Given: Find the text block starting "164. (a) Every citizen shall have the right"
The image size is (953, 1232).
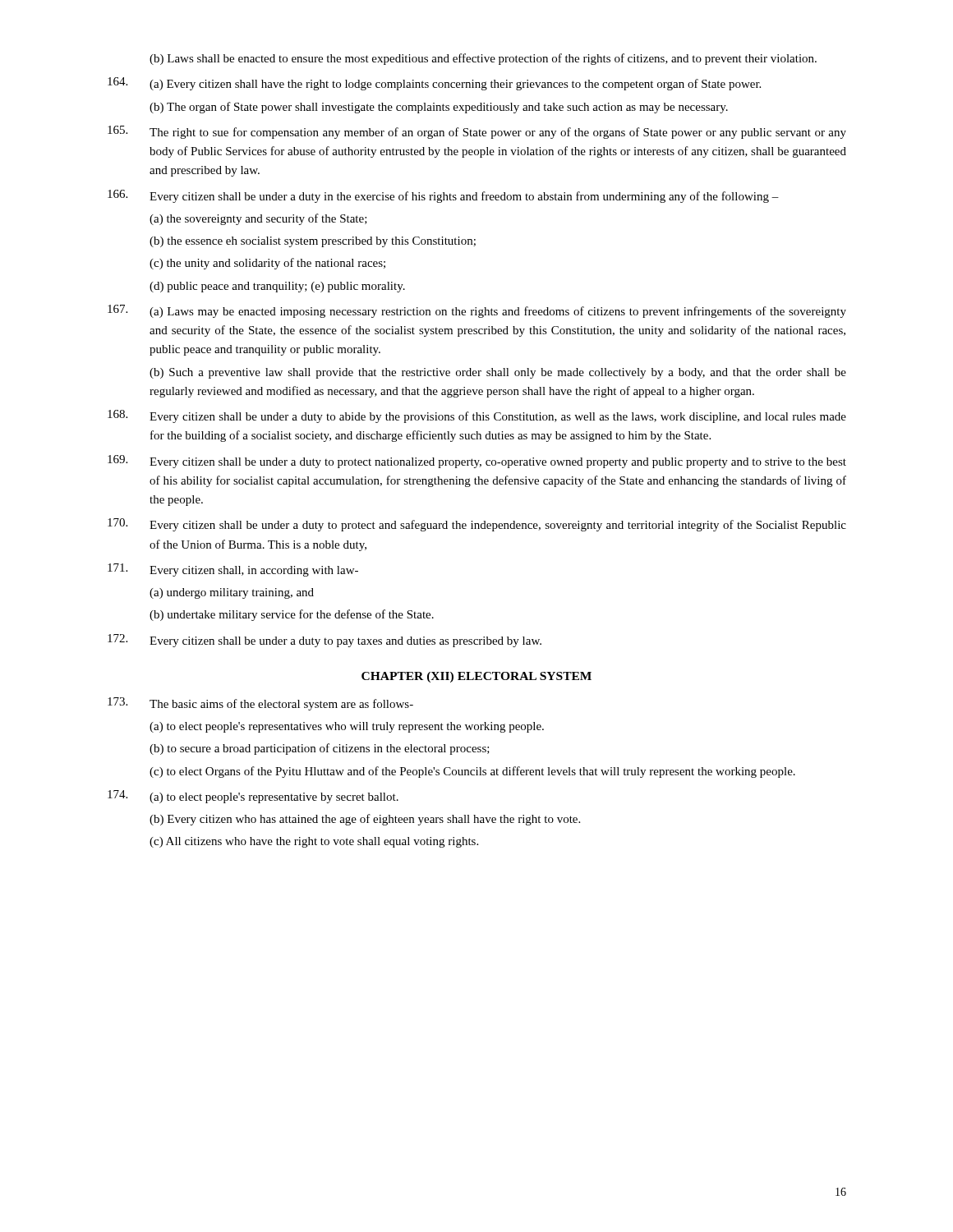Looking at the screenshot, I should [x=476, y=96].
